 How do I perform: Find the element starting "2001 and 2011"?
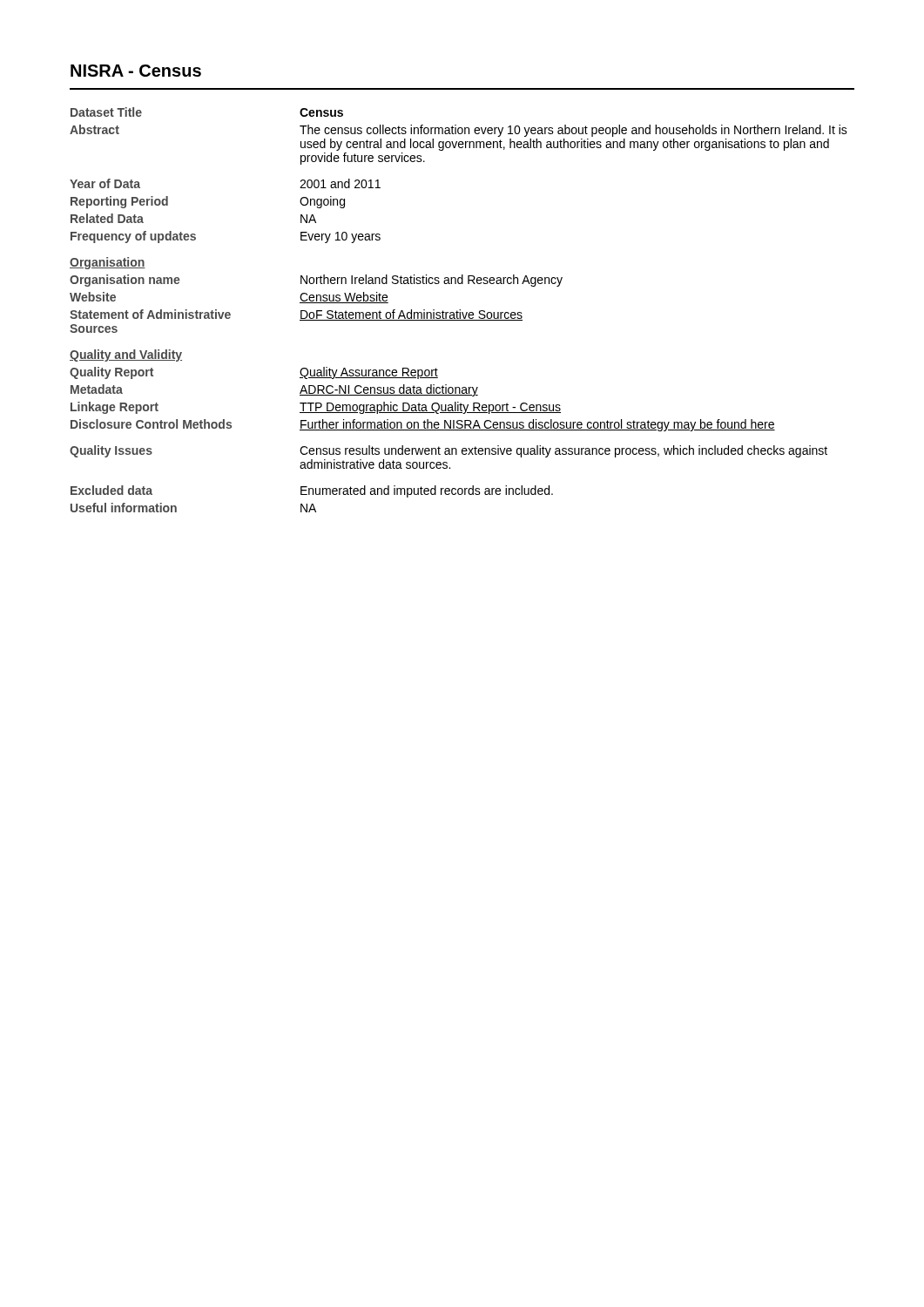(x=340, y=184)
